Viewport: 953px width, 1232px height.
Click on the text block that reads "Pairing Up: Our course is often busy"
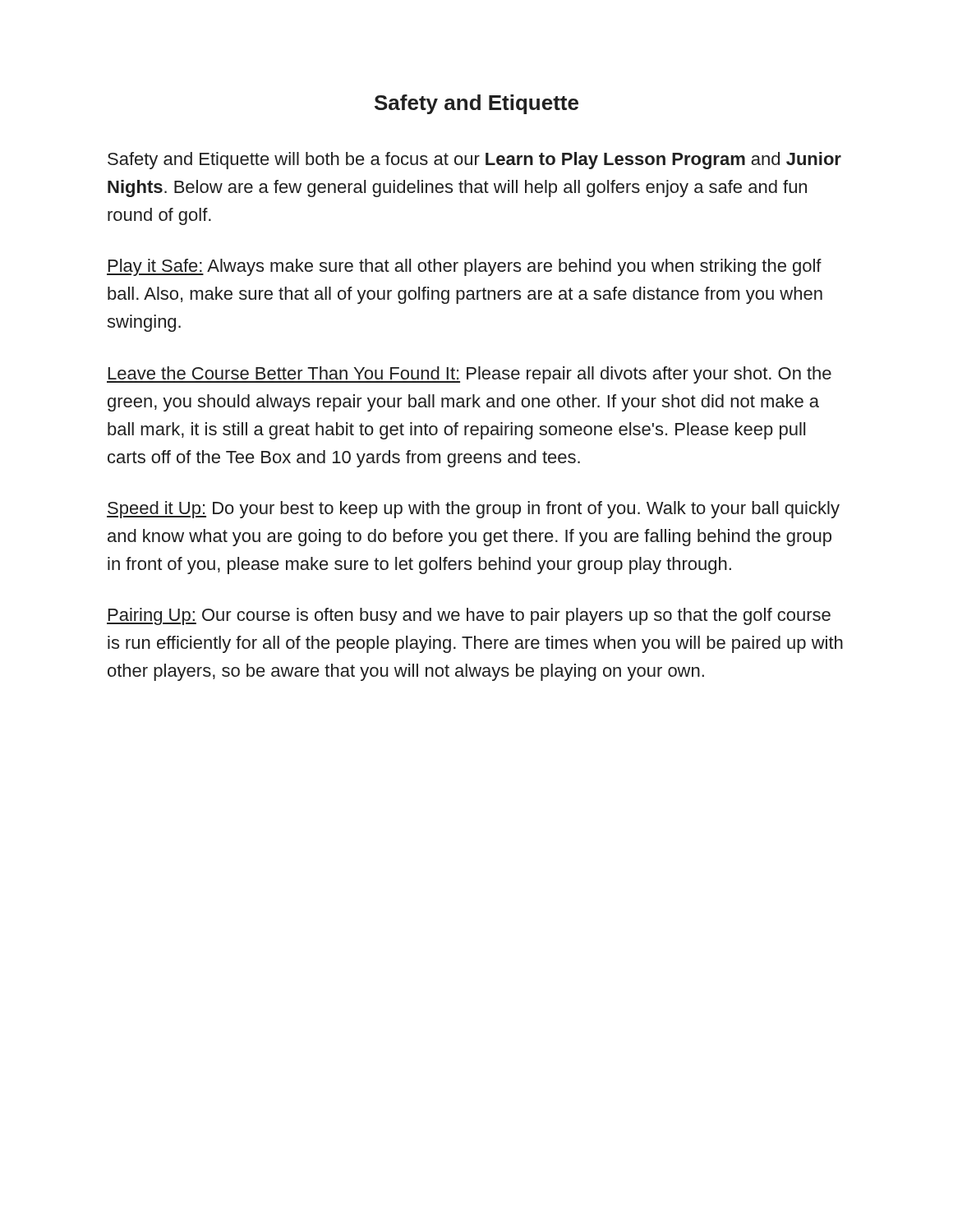(475, 643)
